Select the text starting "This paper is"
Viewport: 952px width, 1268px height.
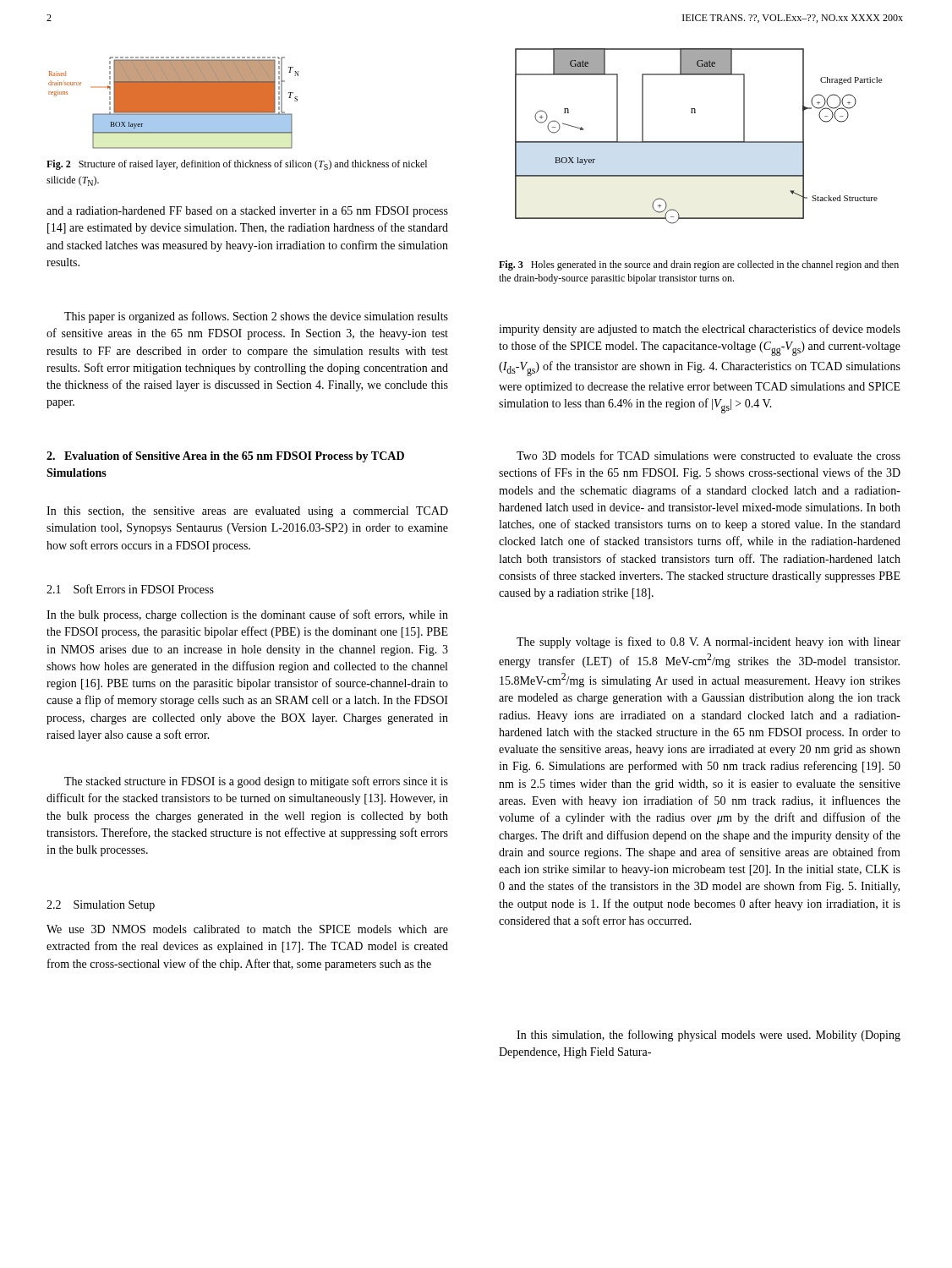pyautogui.click(x=247, y=360)
